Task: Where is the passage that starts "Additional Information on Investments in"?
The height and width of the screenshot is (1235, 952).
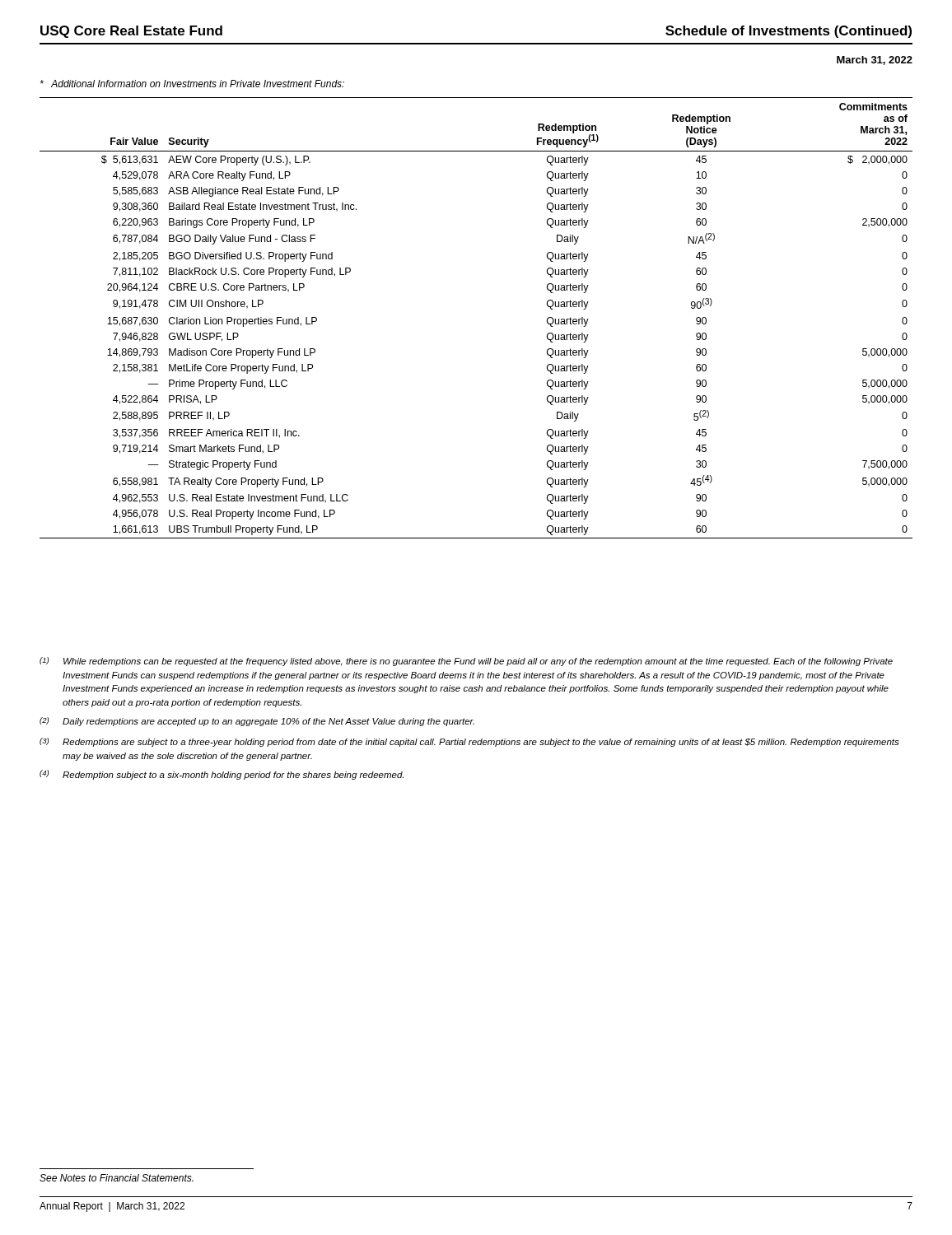Action: [x=192, y=84]
